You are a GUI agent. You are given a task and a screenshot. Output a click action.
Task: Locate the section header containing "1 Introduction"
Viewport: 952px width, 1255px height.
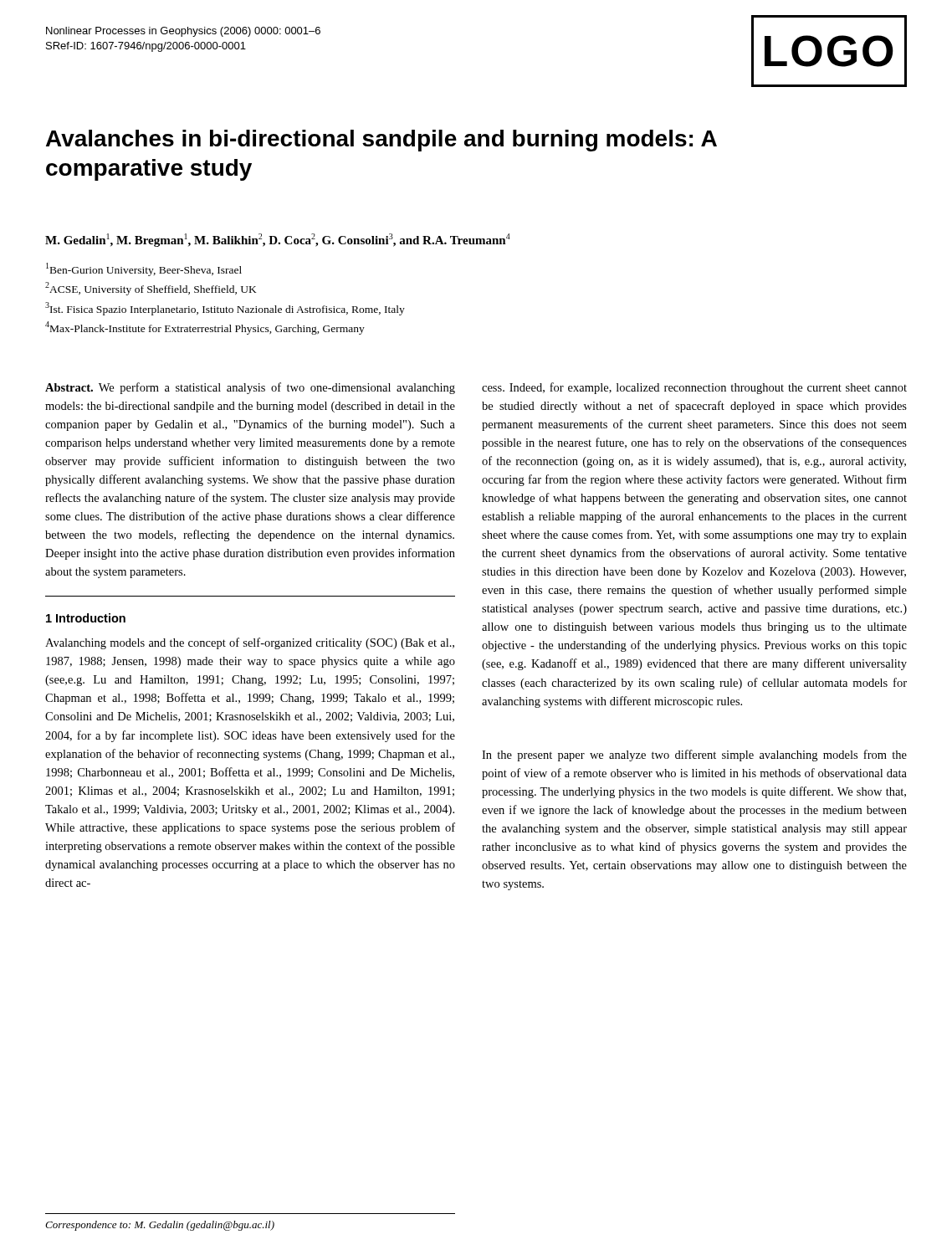[x=86, y=618]
